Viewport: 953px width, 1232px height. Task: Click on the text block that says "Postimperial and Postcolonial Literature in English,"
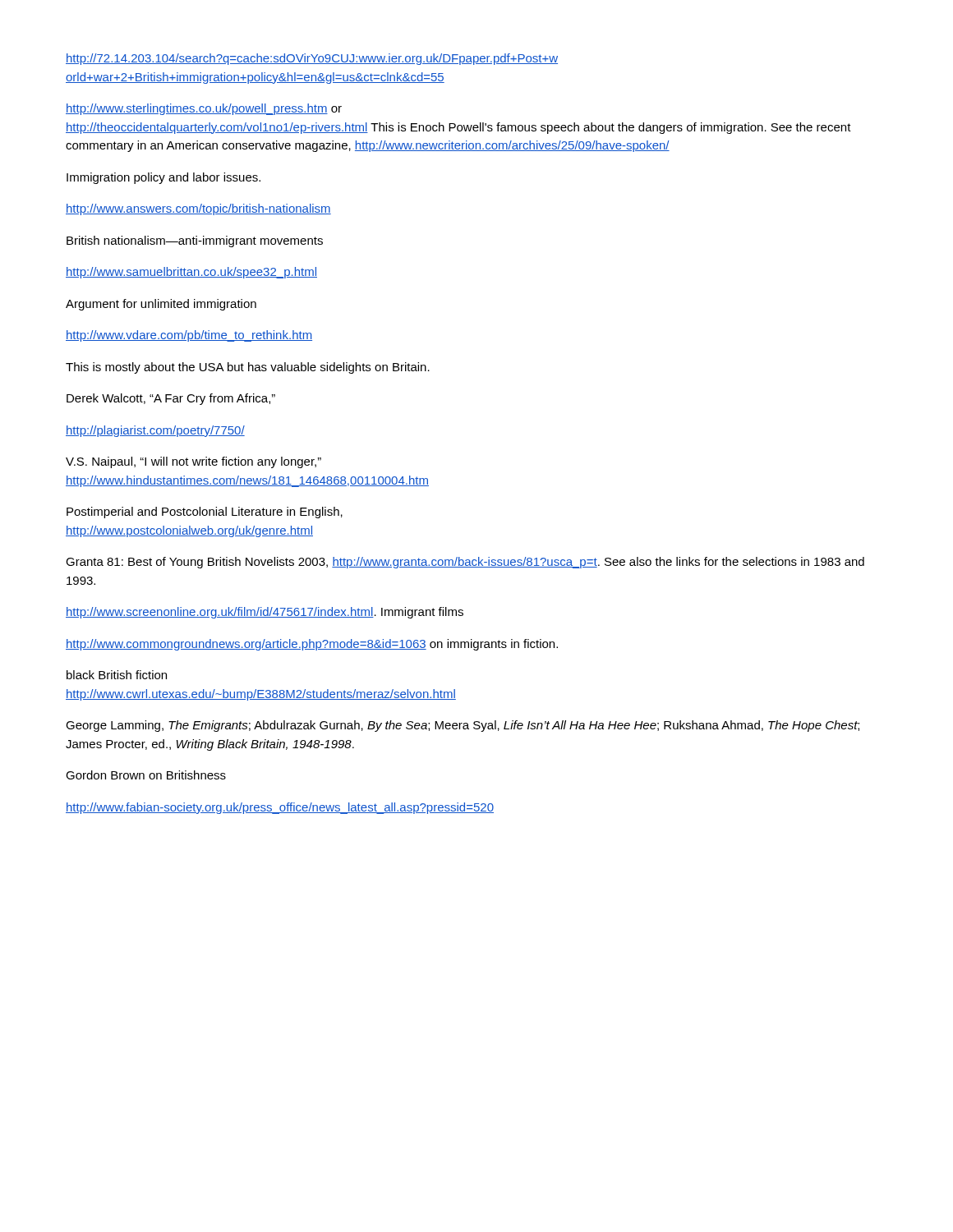click(x=204, y=521)
